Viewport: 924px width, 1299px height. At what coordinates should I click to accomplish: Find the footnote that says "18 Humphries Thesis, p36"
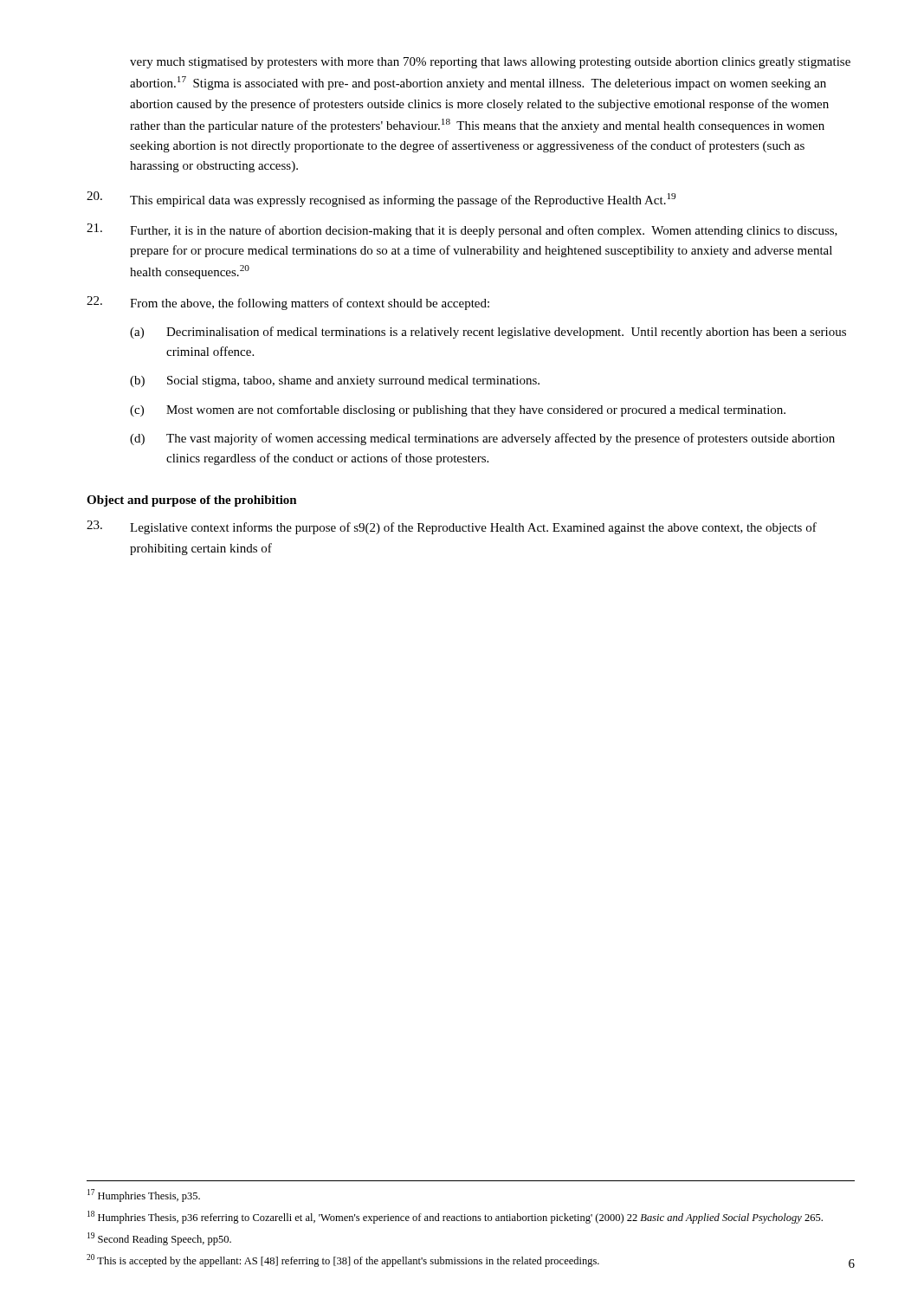455,1217
